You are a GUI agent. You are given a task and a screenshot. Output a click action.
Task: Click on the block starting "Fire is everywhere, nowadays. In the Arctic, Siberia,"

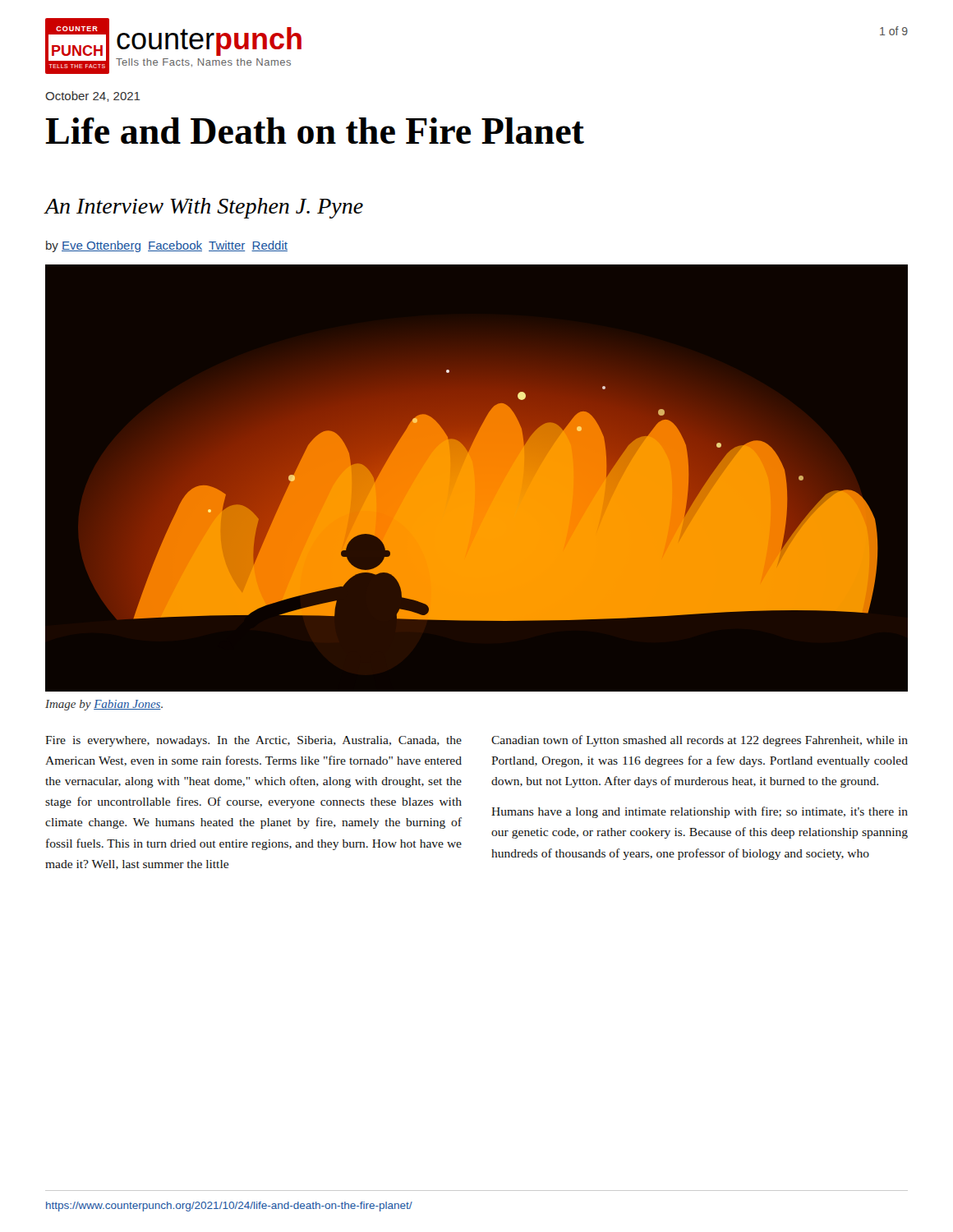click(x=253, y=802)
